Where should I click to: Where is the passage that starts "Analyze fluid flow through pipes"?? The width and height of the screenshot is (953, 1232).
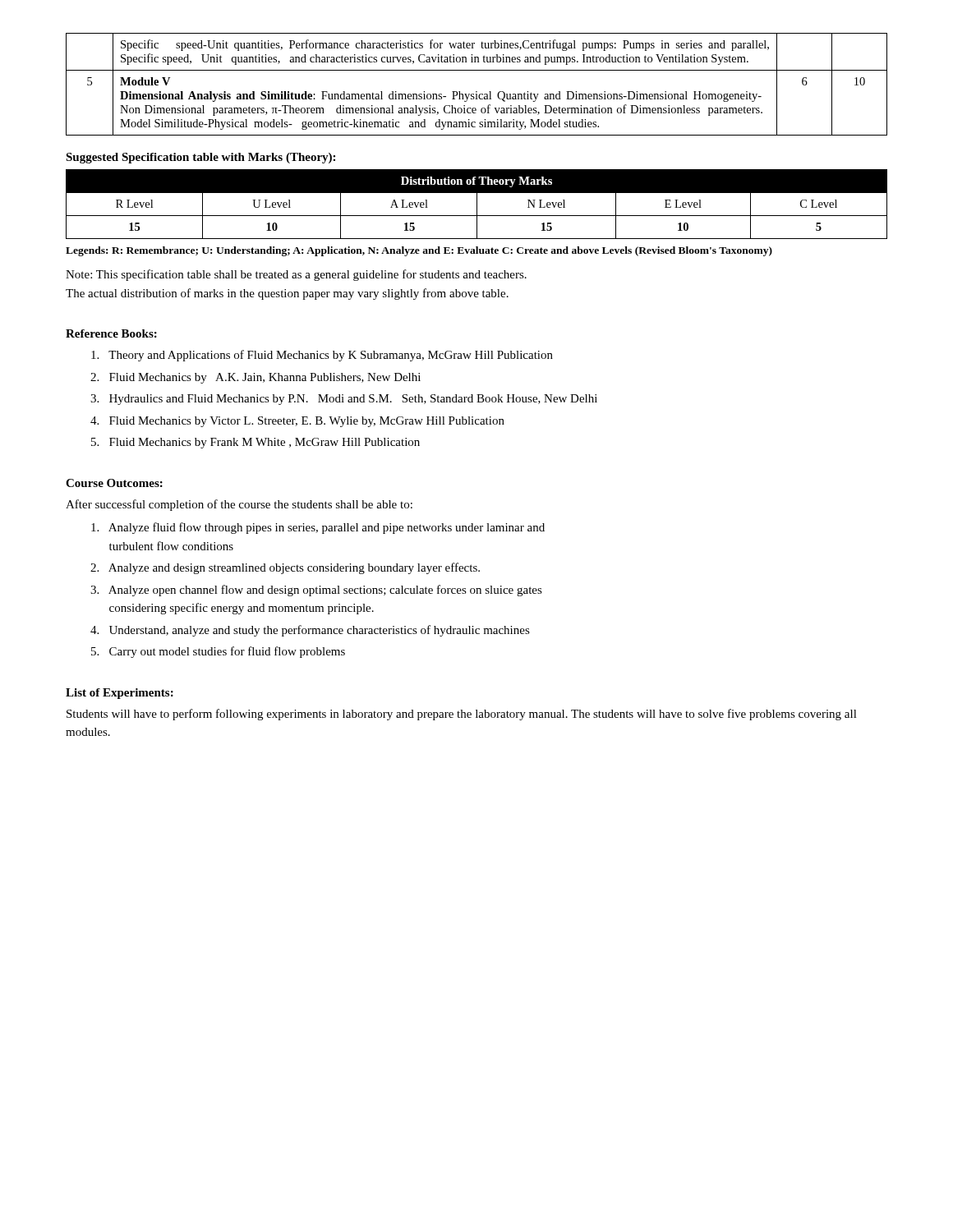pyautogui.click(x=318, y=537)
